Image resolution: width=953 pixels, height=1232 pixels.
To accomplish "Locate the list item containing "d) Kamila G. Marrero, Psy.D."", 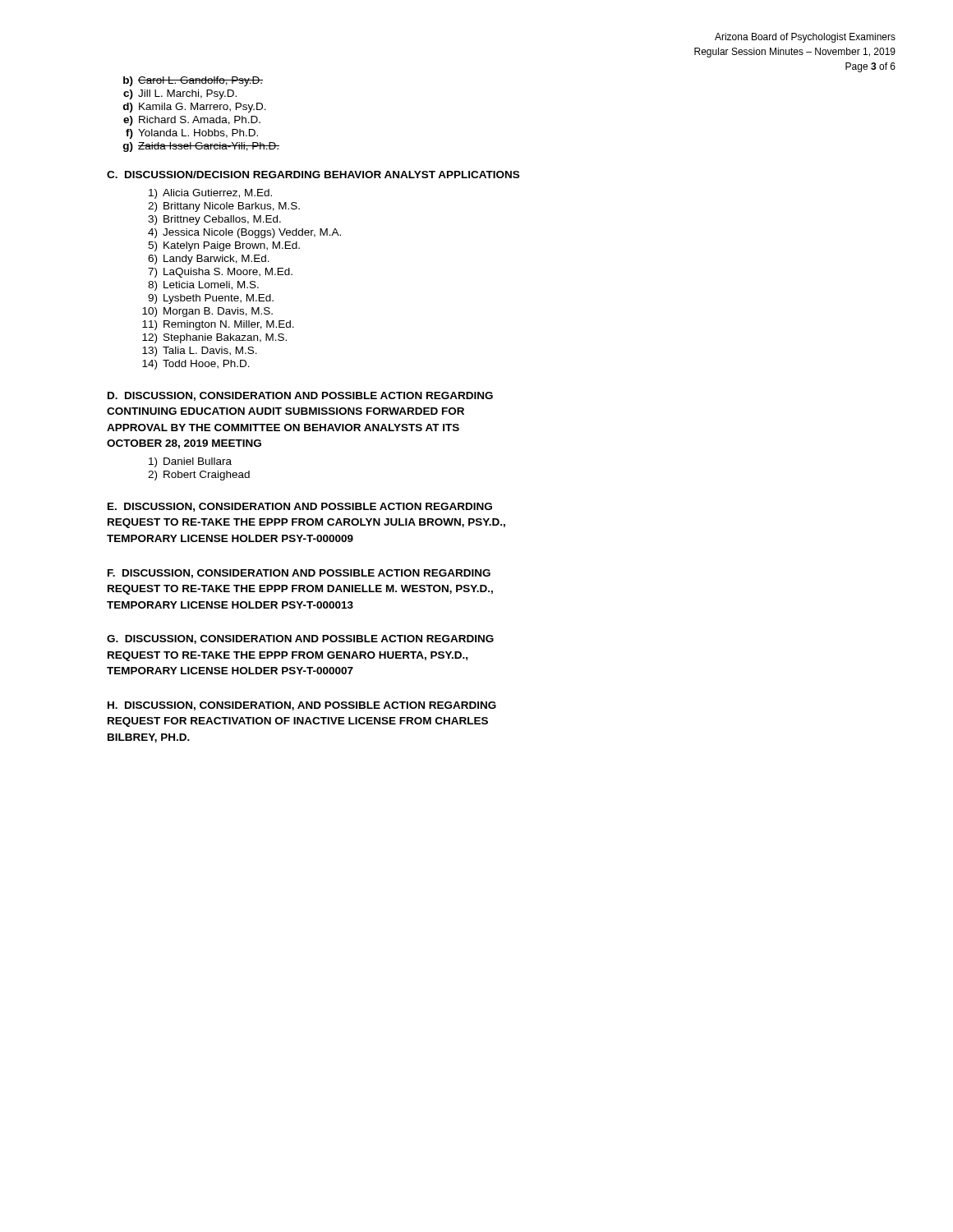I will pyautogui.click(x=187, y=106).
